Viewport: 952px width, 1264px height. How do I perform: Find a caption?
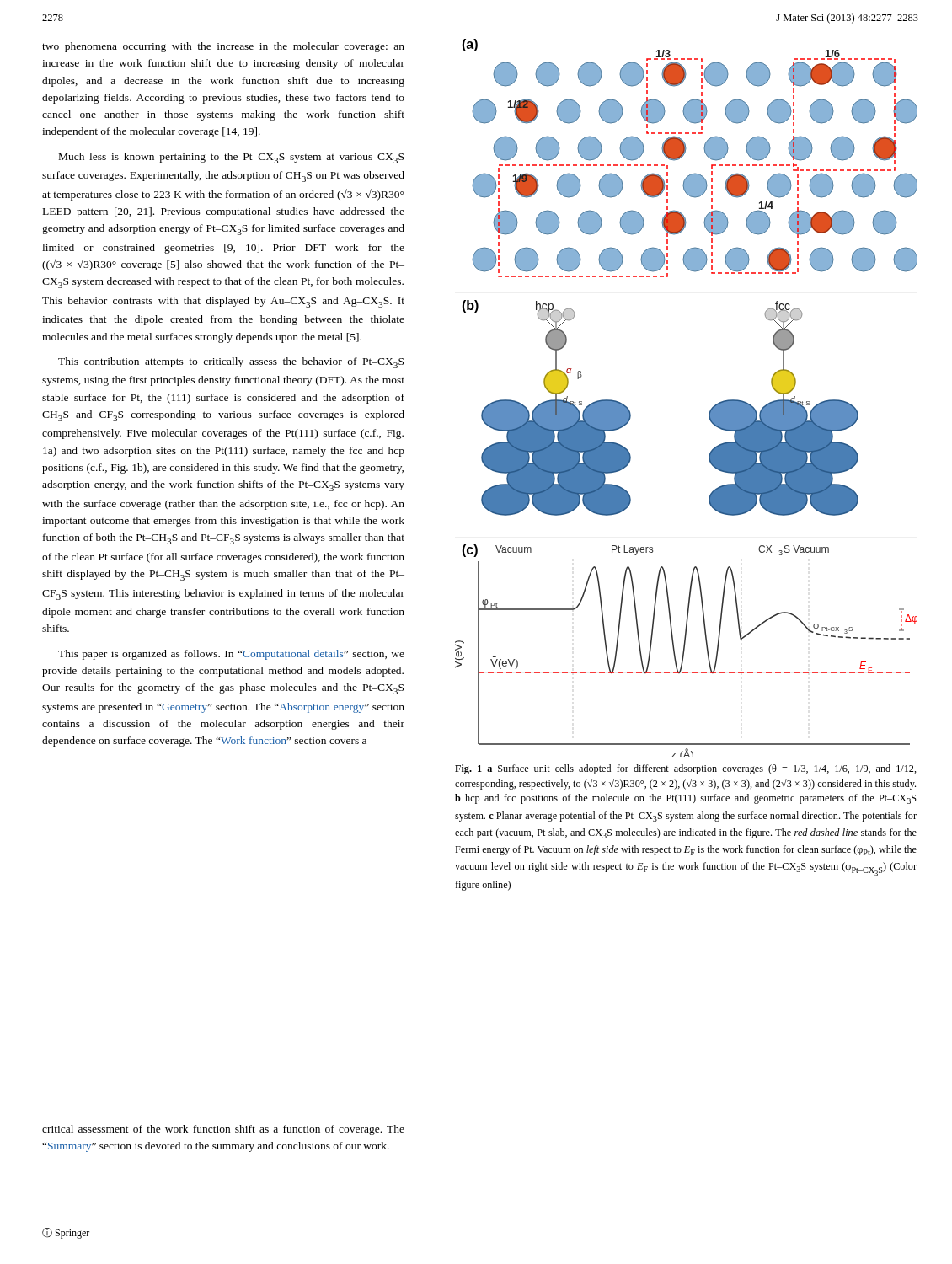pyautogui.click(x=686, y=827)
